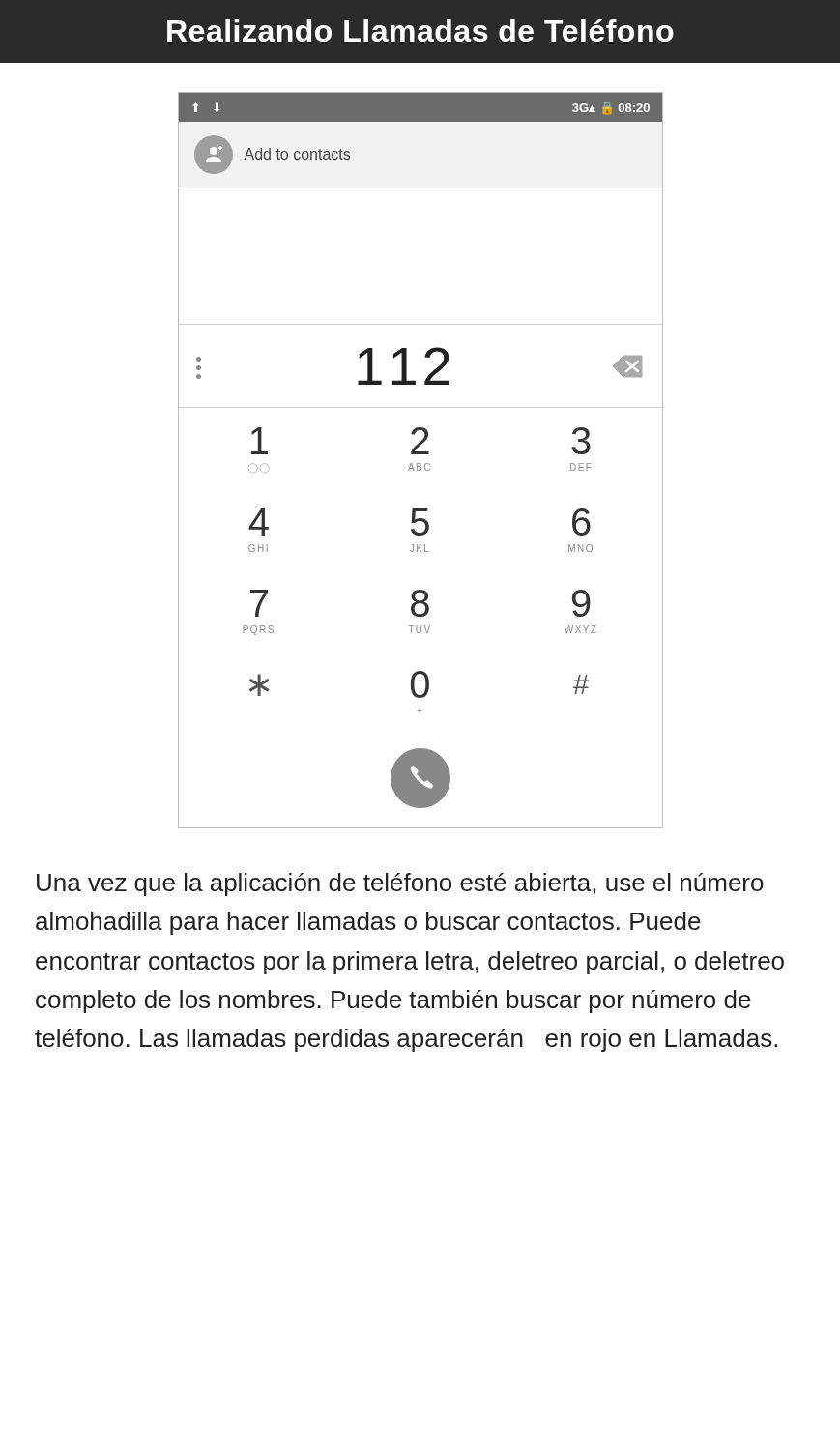
Task: Navigate to the text starting "Realizando Llamadas de Teléfono"
Action: coord(420,31)
